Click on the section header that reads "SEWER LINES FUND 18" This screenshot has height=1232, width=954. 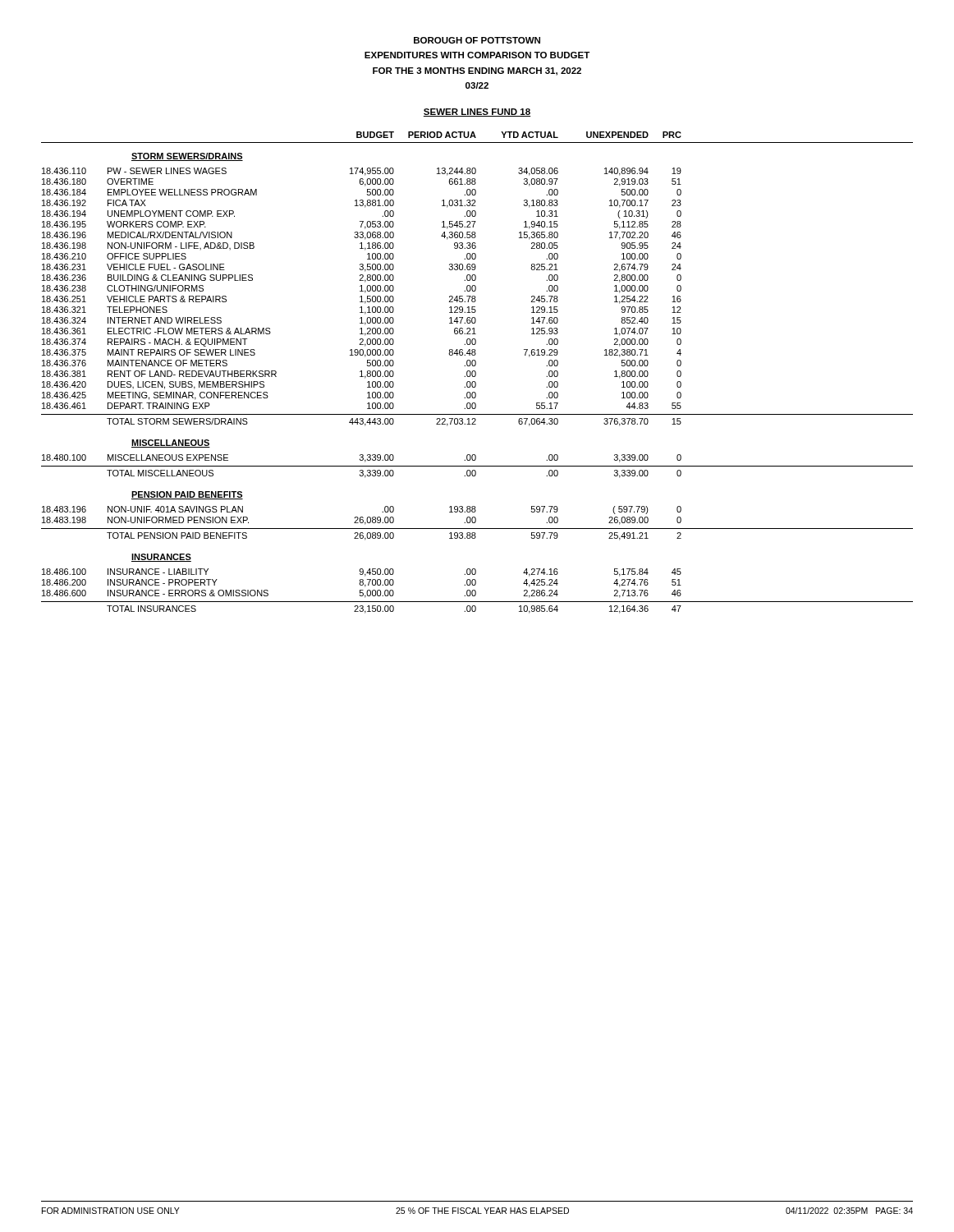[x=477, y=111]
